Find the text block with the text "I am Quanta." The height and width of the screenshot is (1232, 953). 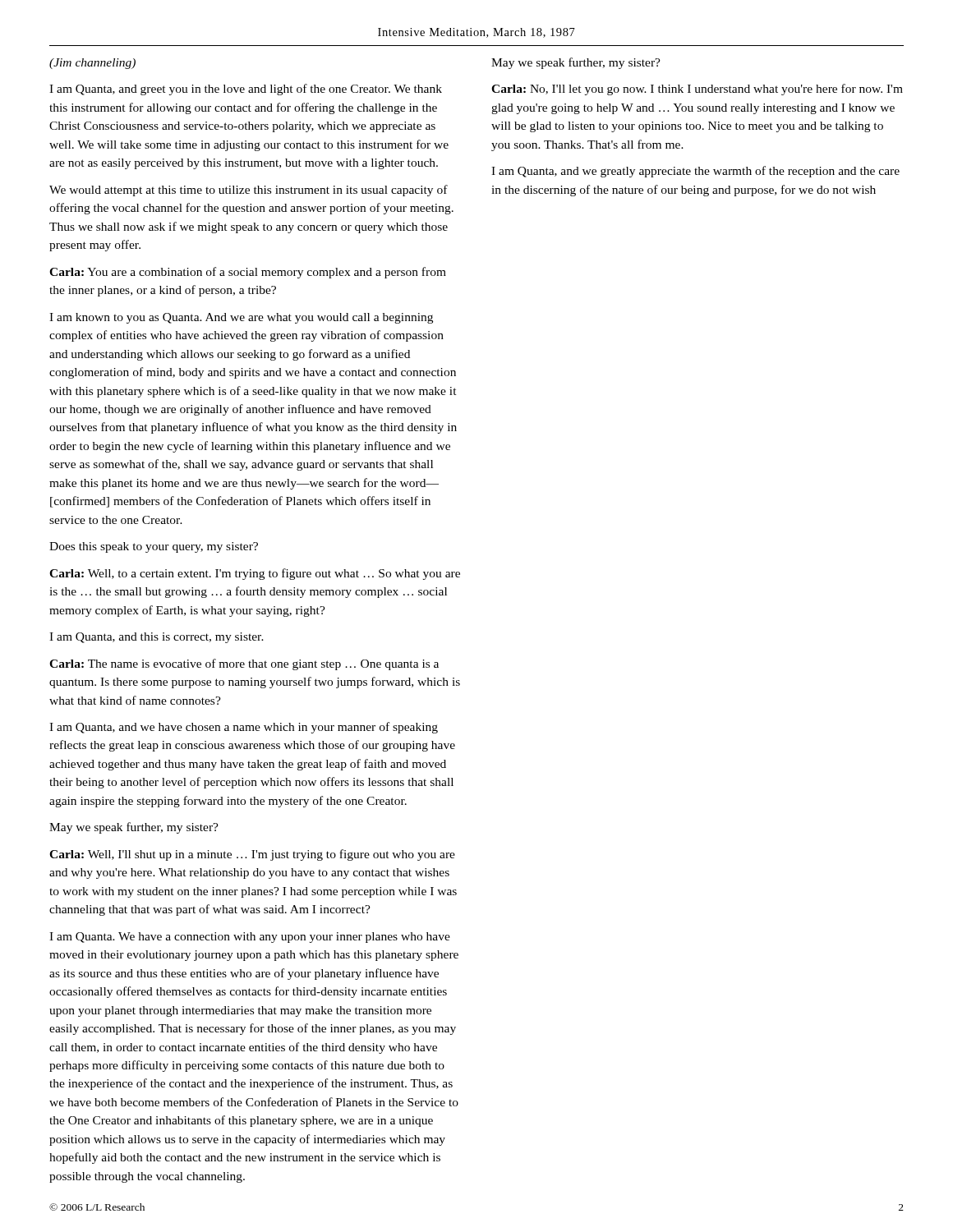click(255, 1056)
